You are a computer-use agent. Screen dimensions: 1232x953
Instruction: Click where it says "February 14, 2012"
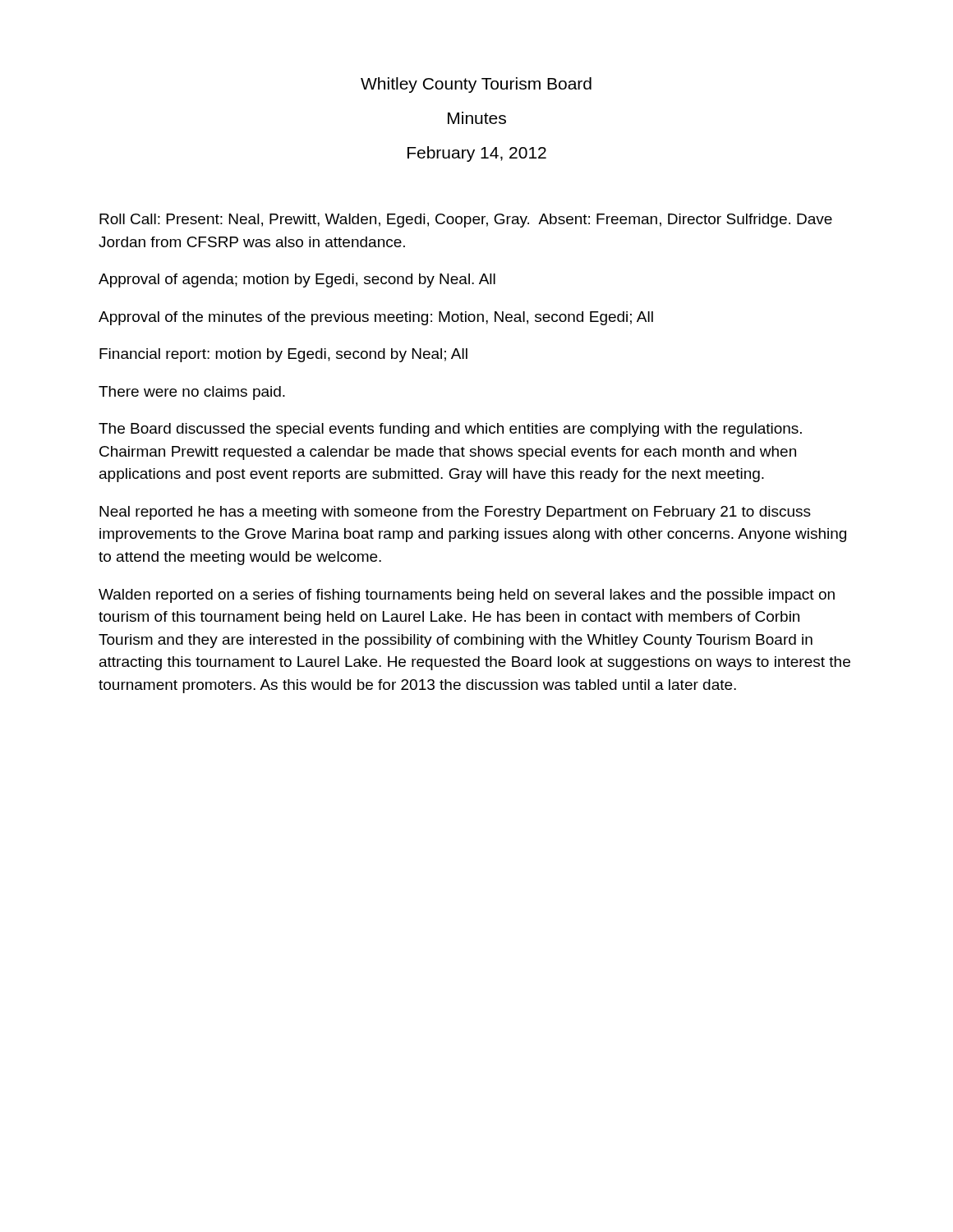click(476, 152)
